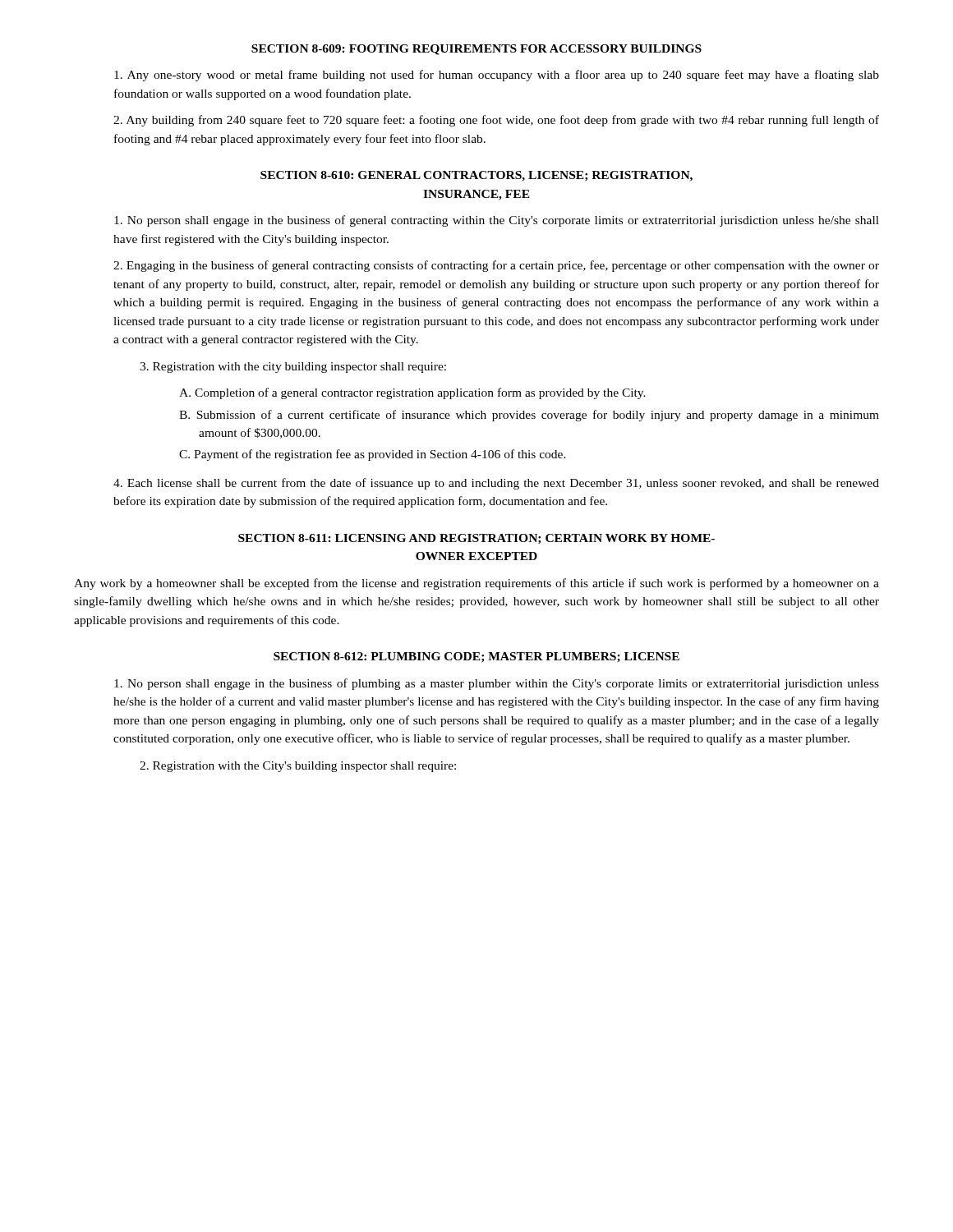Image resolution: width=953 pixels, height=1232 pixels.
Task: Click on the list item containing "C. Payment of the registration fee as"
Action: click(x=373, y=454)
